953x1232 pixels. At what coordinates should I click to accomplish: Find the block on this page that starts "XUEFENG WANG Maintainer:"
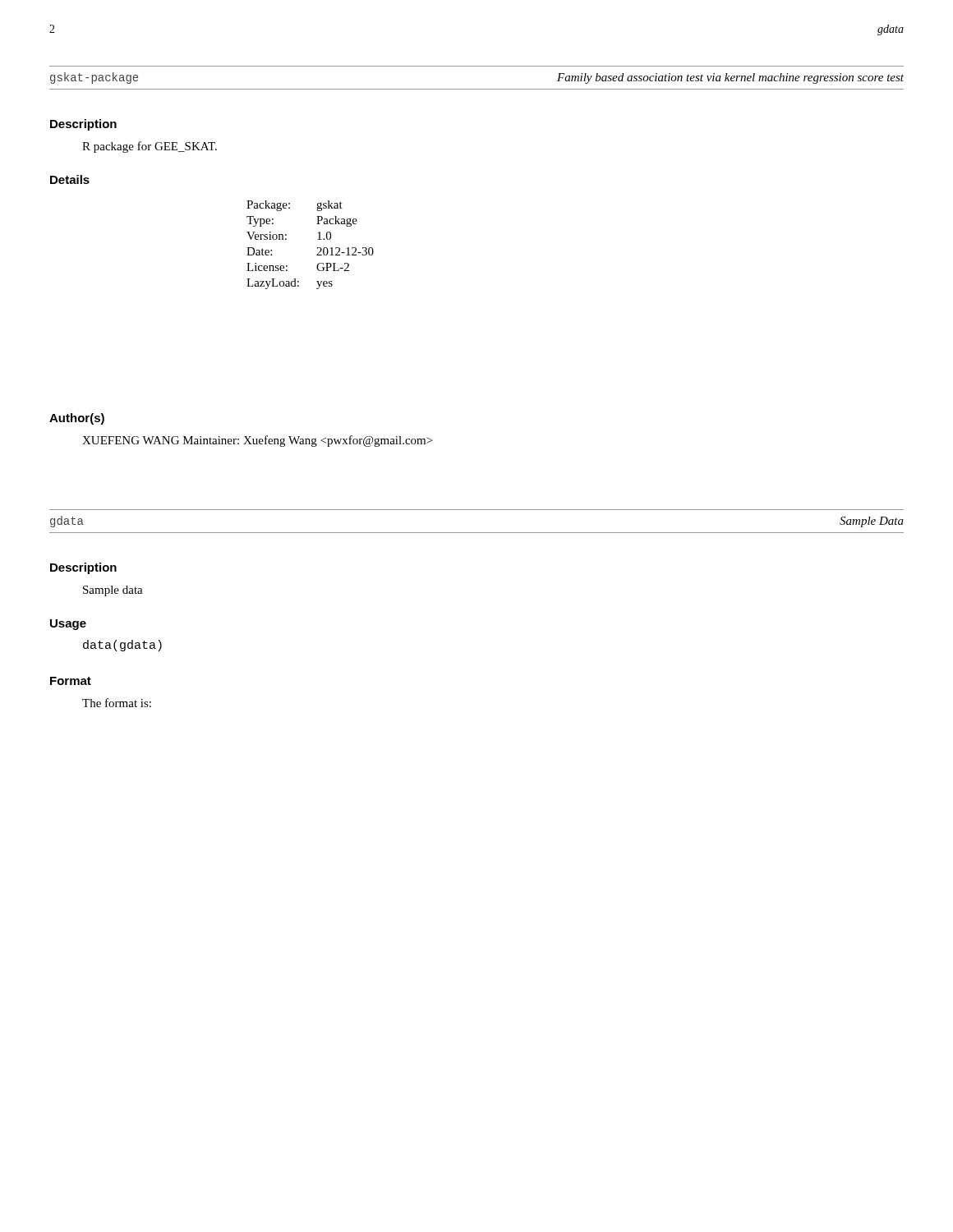coord(258,440)
